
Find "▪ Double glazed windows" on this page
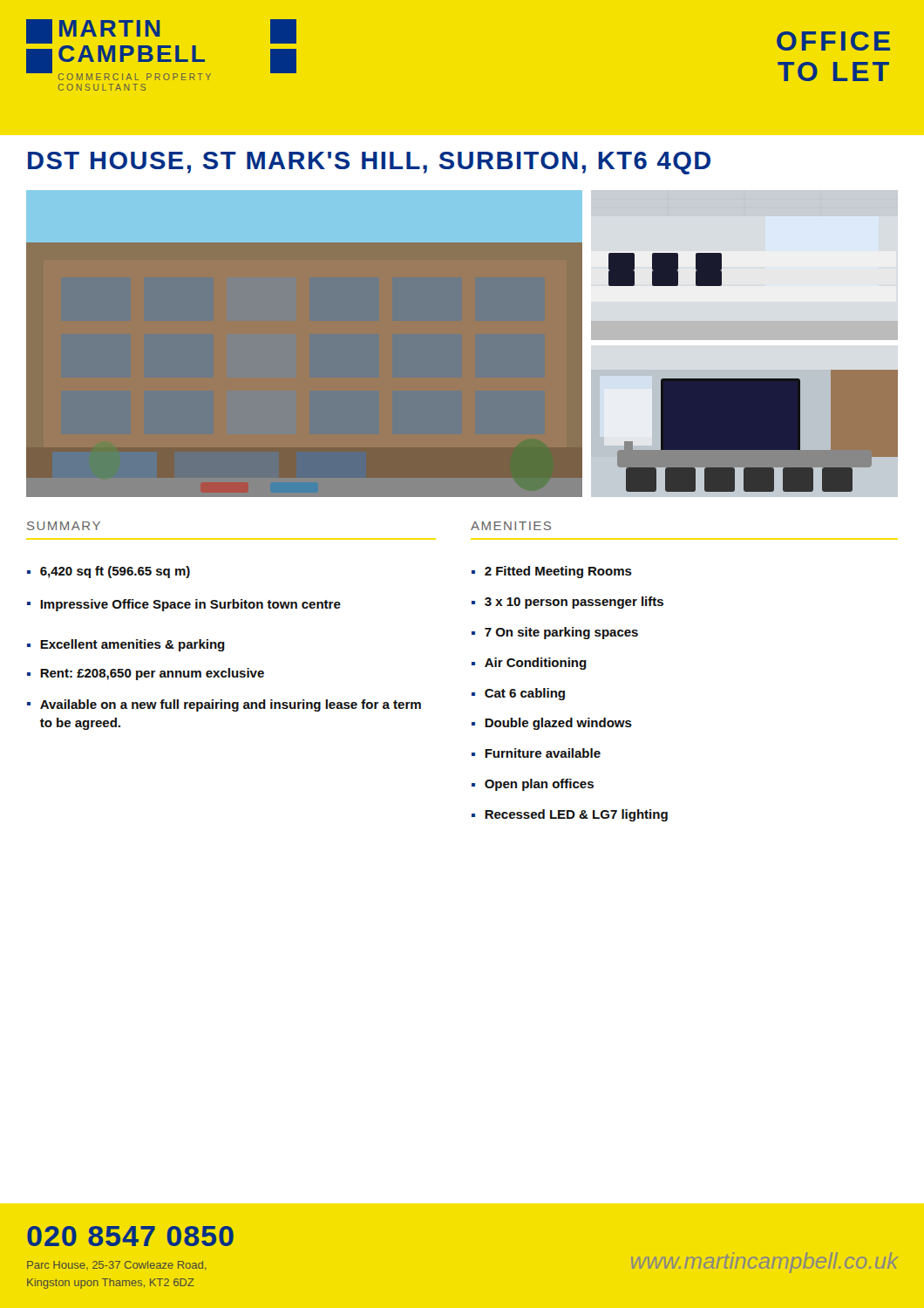[x=552, y=724]
